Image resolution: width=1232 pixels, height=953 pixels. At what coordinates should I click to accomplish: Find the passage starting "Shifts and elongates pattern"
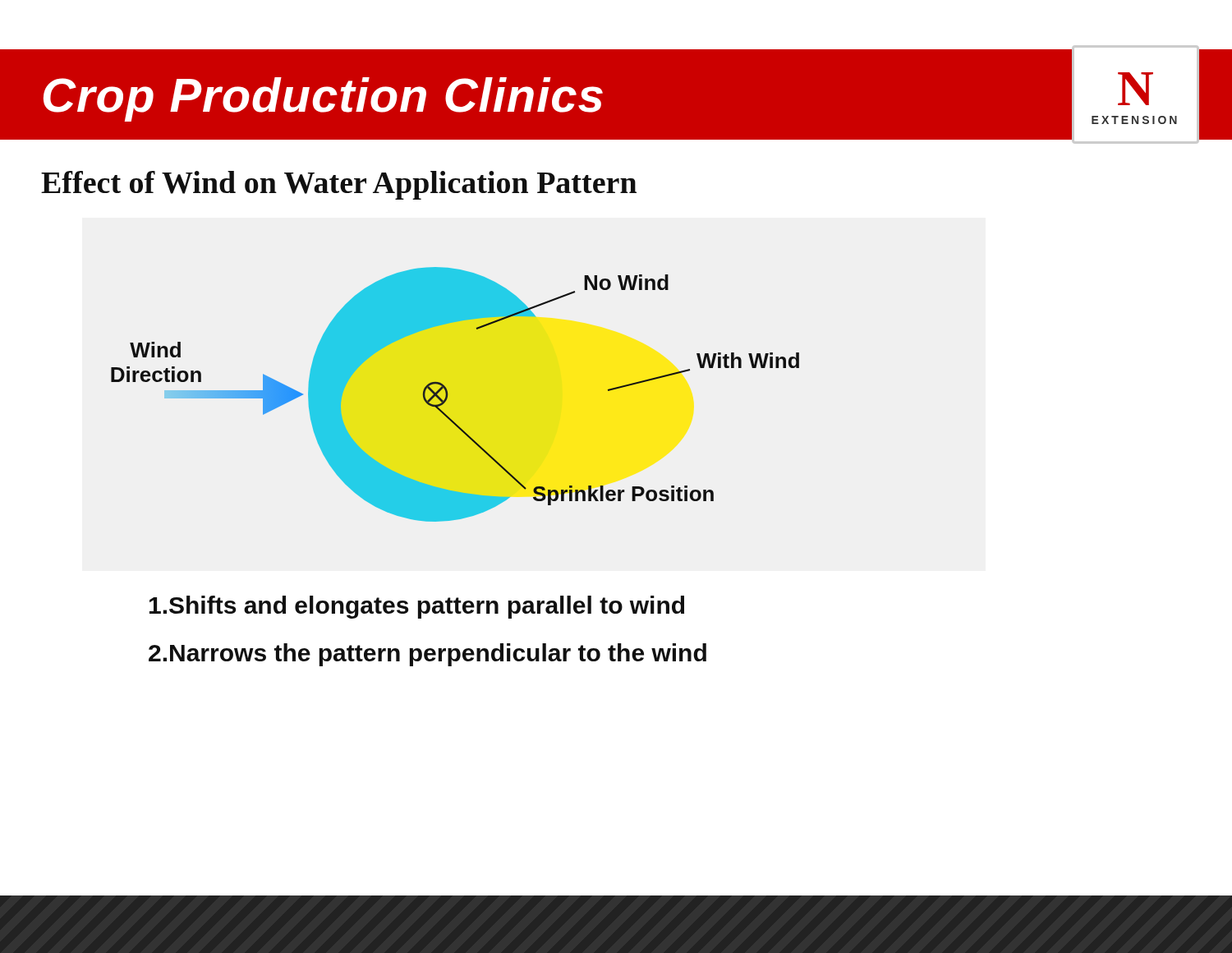tap(417, 605)
